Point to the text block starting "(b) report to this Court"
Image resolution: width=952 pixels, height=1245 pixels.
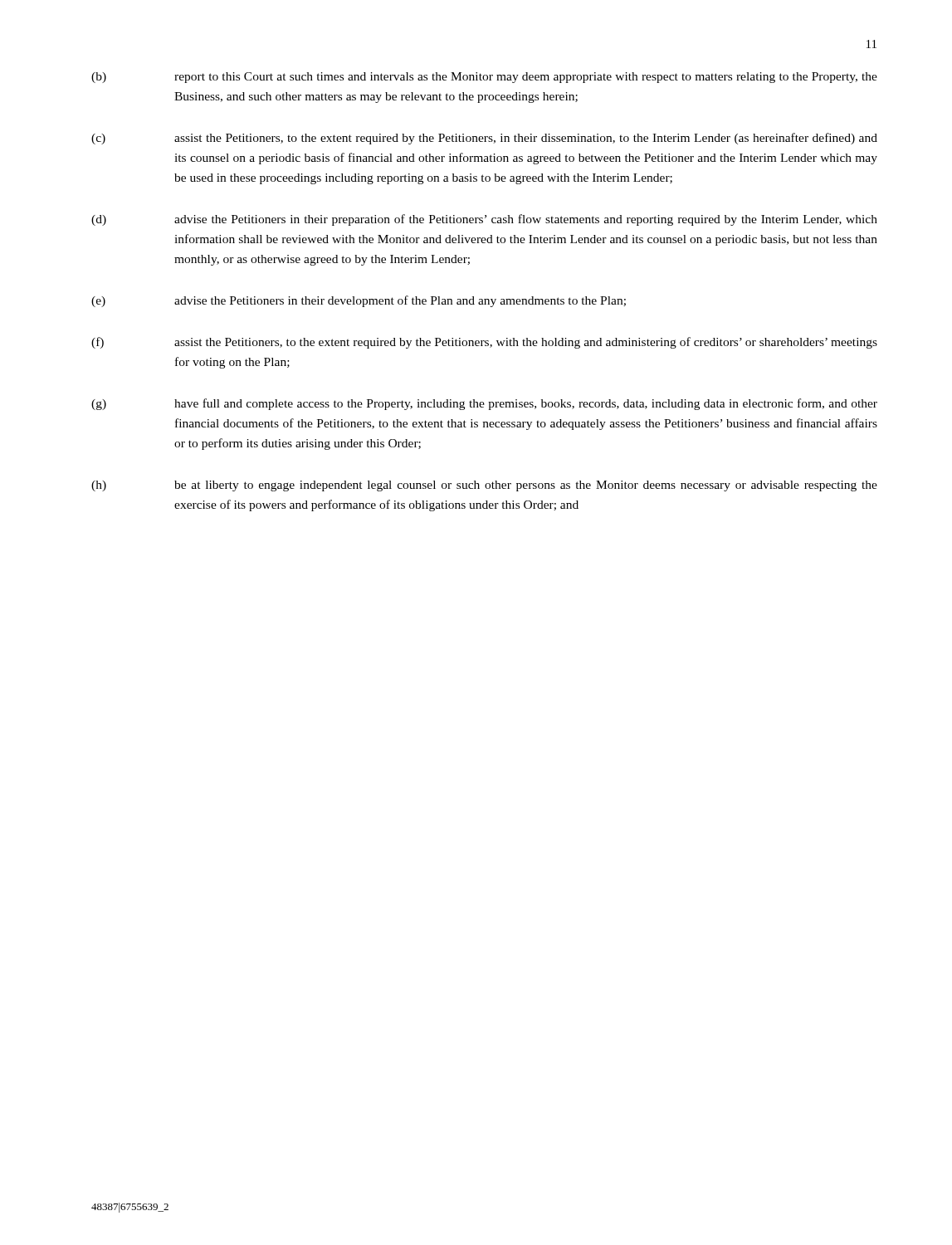coord(484,86)
